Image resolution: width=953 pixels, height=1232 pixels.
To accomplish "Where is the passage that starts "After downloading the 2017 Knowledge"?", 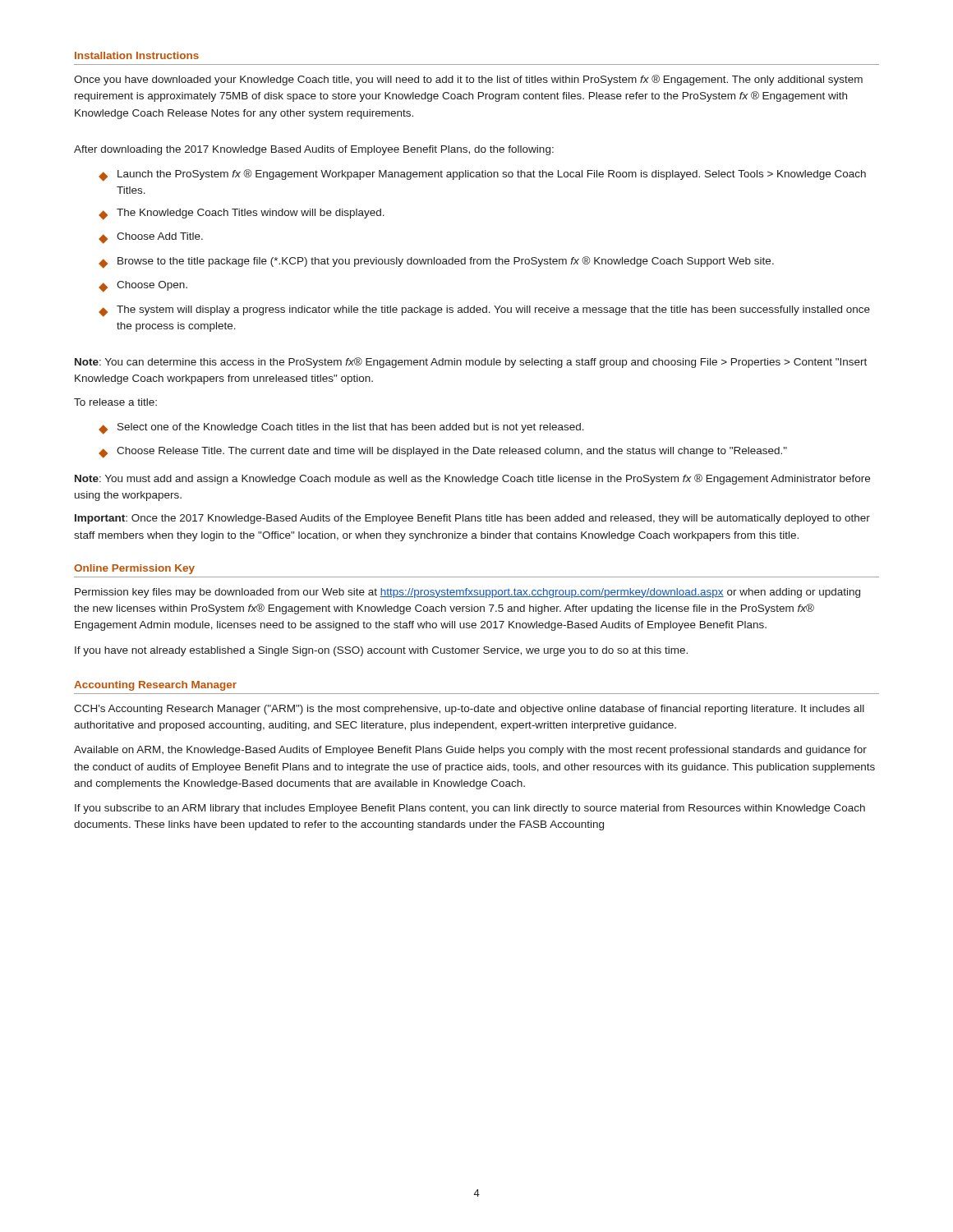I will 314,149.
